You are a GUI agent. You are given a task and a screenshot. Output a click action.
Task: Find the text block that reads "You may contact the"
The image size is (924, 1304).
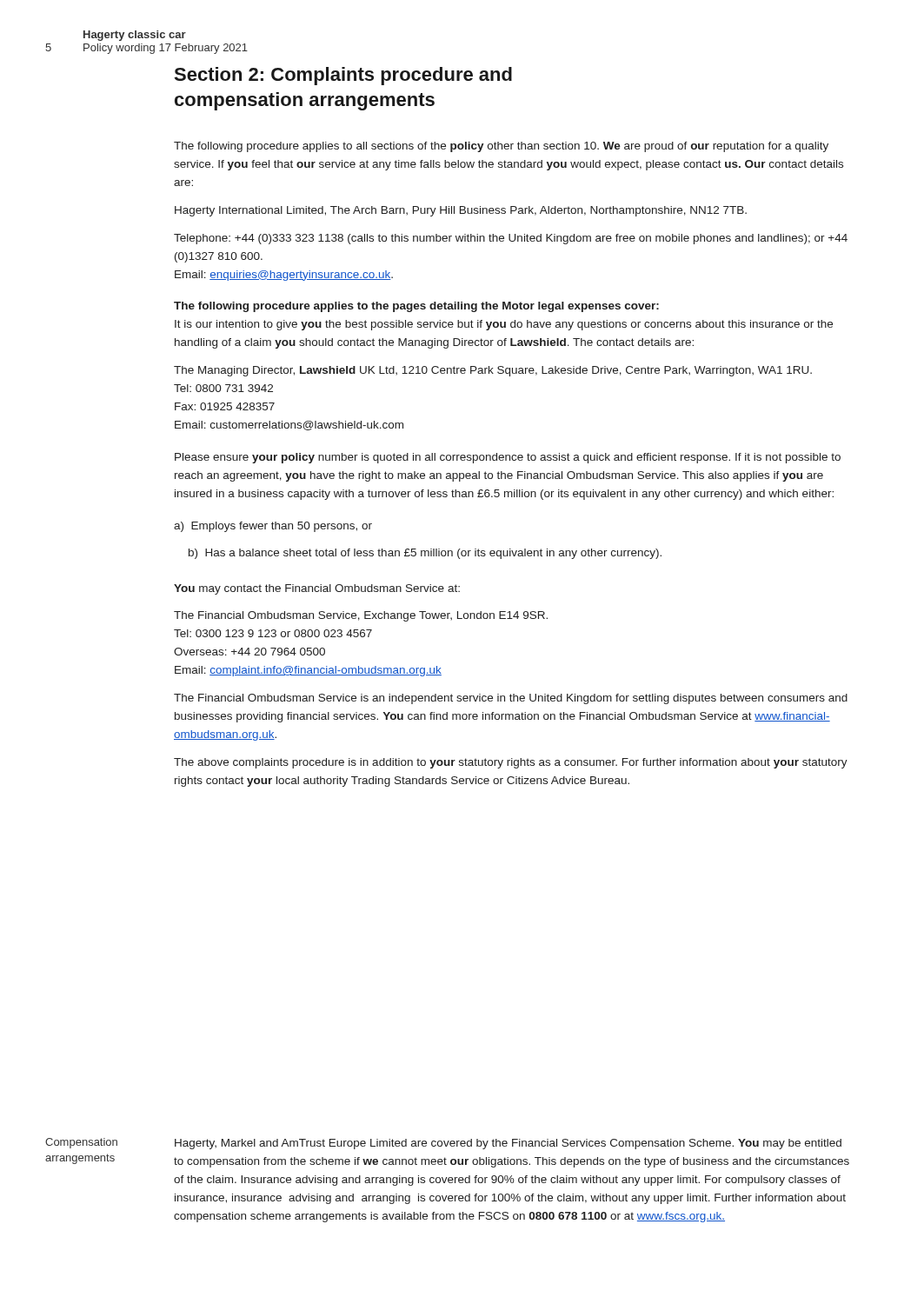[317, 588]
